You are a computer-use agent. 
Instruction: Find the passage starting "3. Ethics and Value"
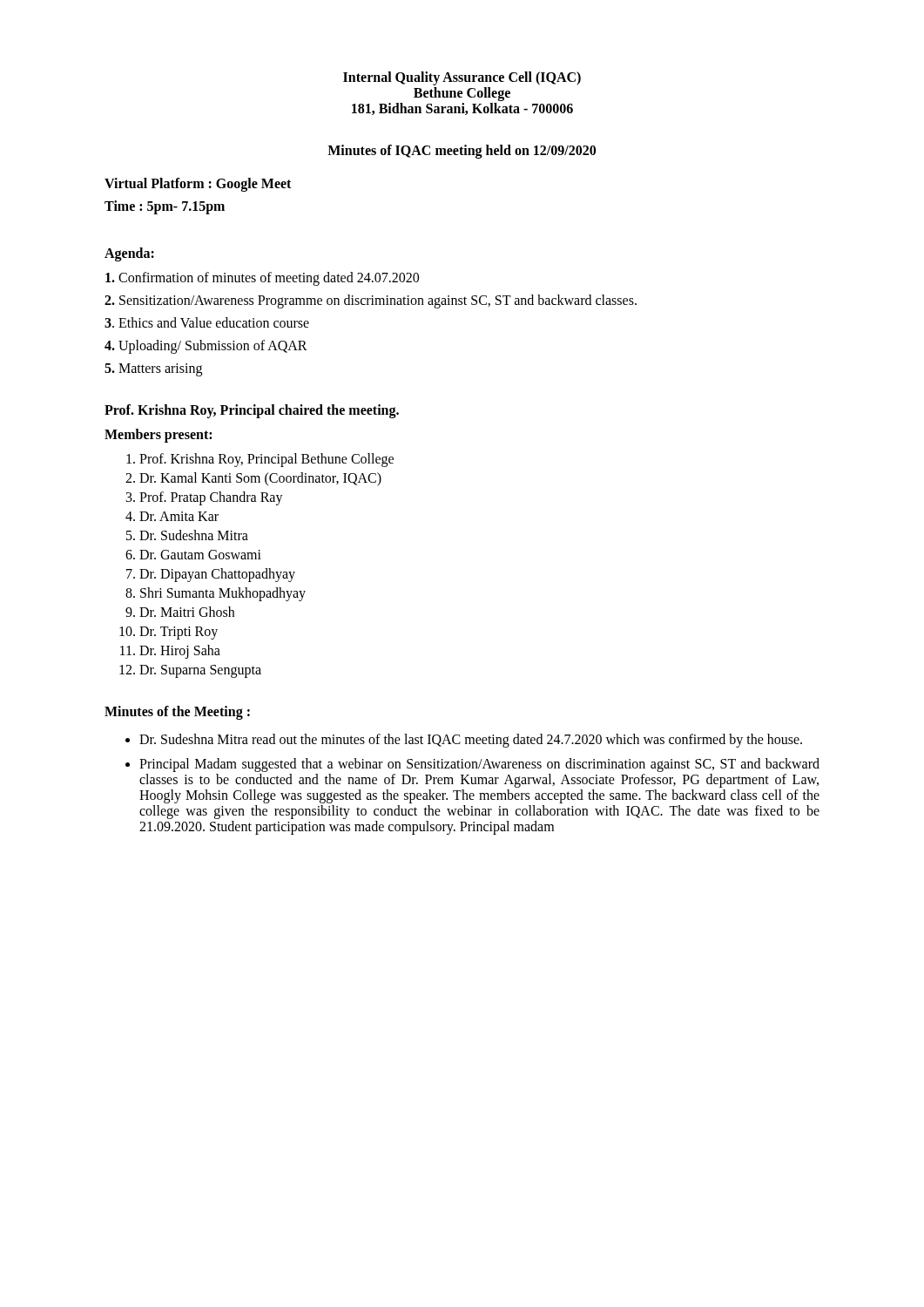[207, 323]
